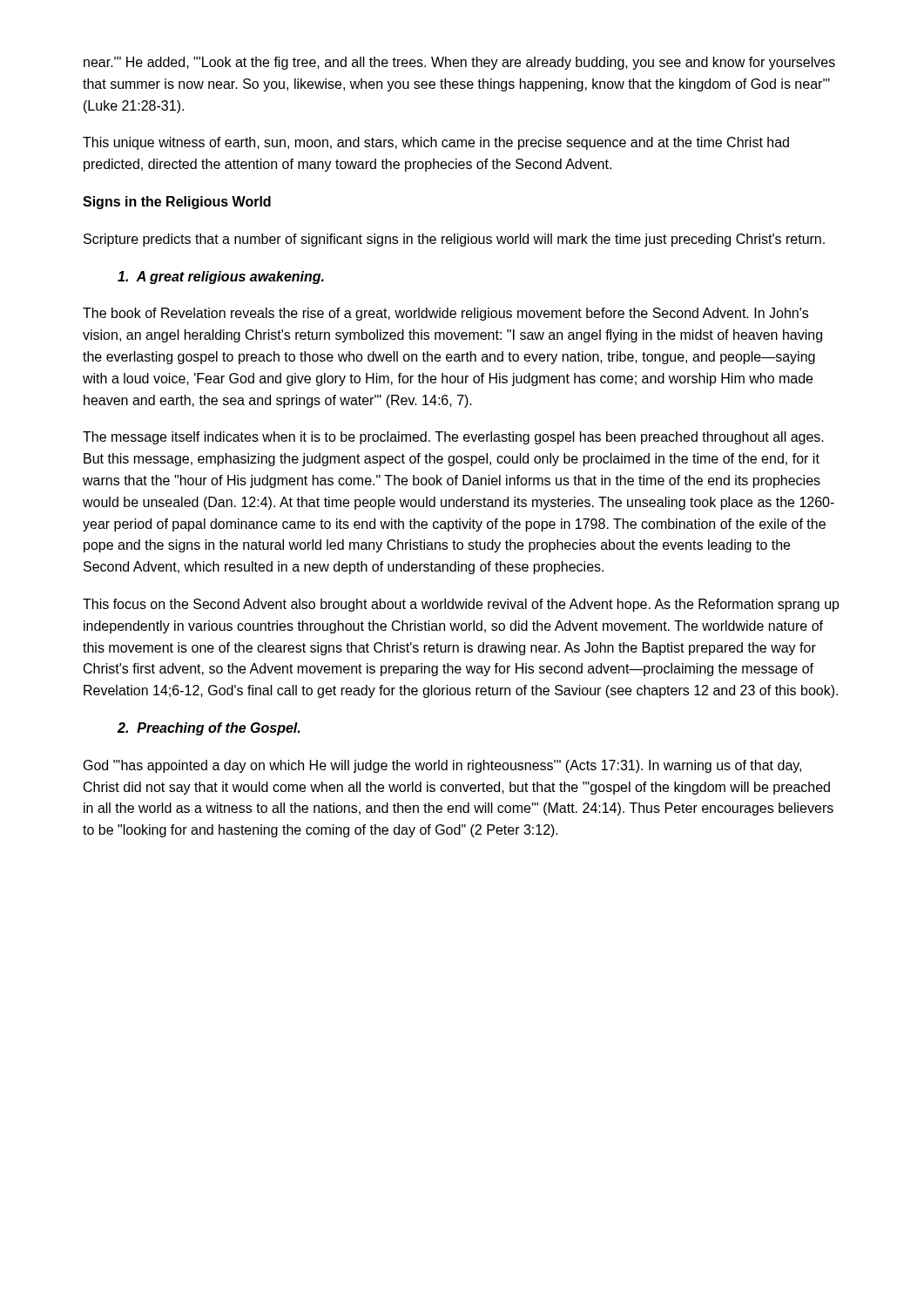
Task: Select the text block with the text "This unique witness"
Action: 436,154
